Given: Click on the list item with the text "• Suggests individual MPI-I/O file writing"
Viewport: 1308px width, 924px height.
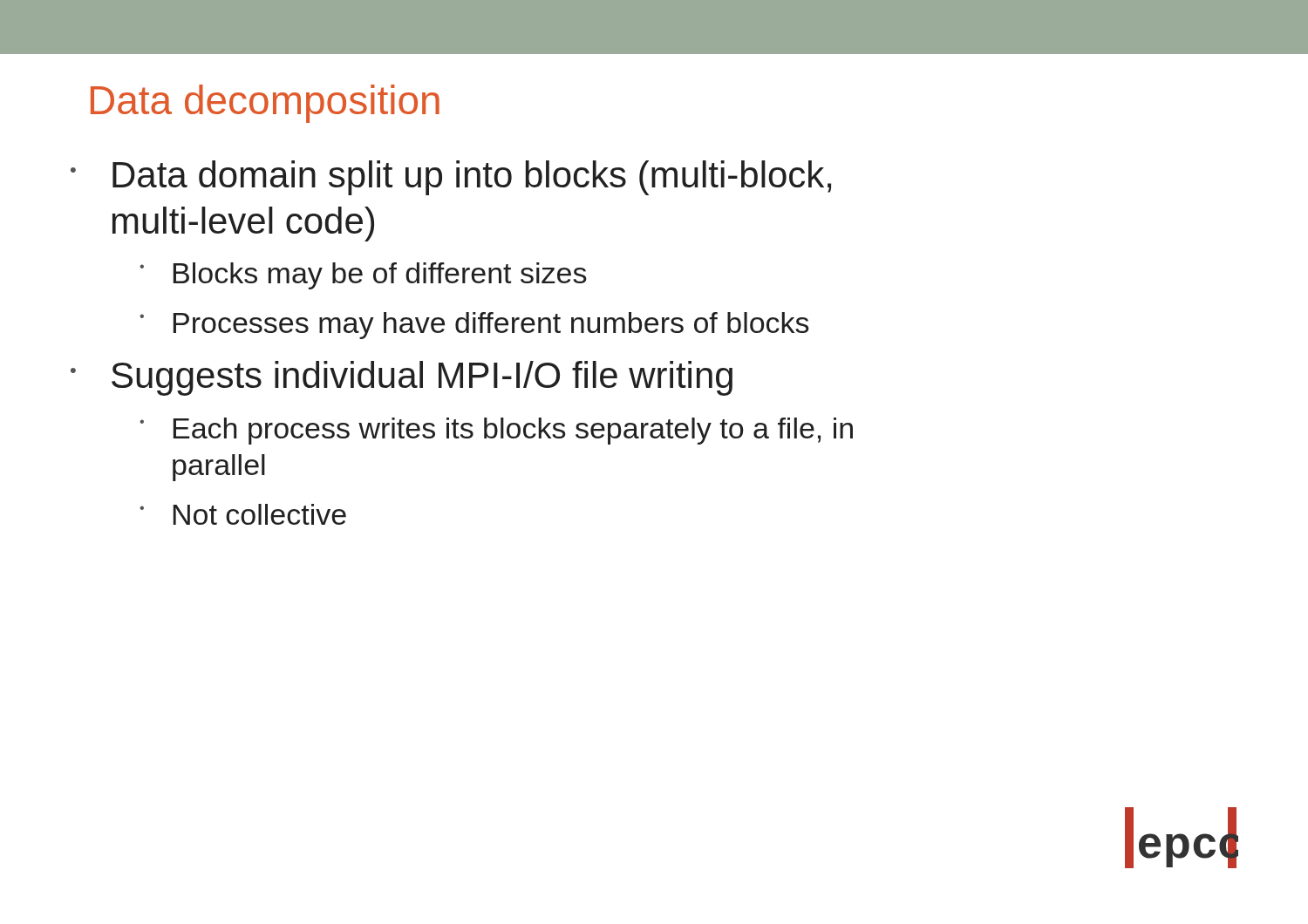Looking at the screenshot, I should point(402,376).
